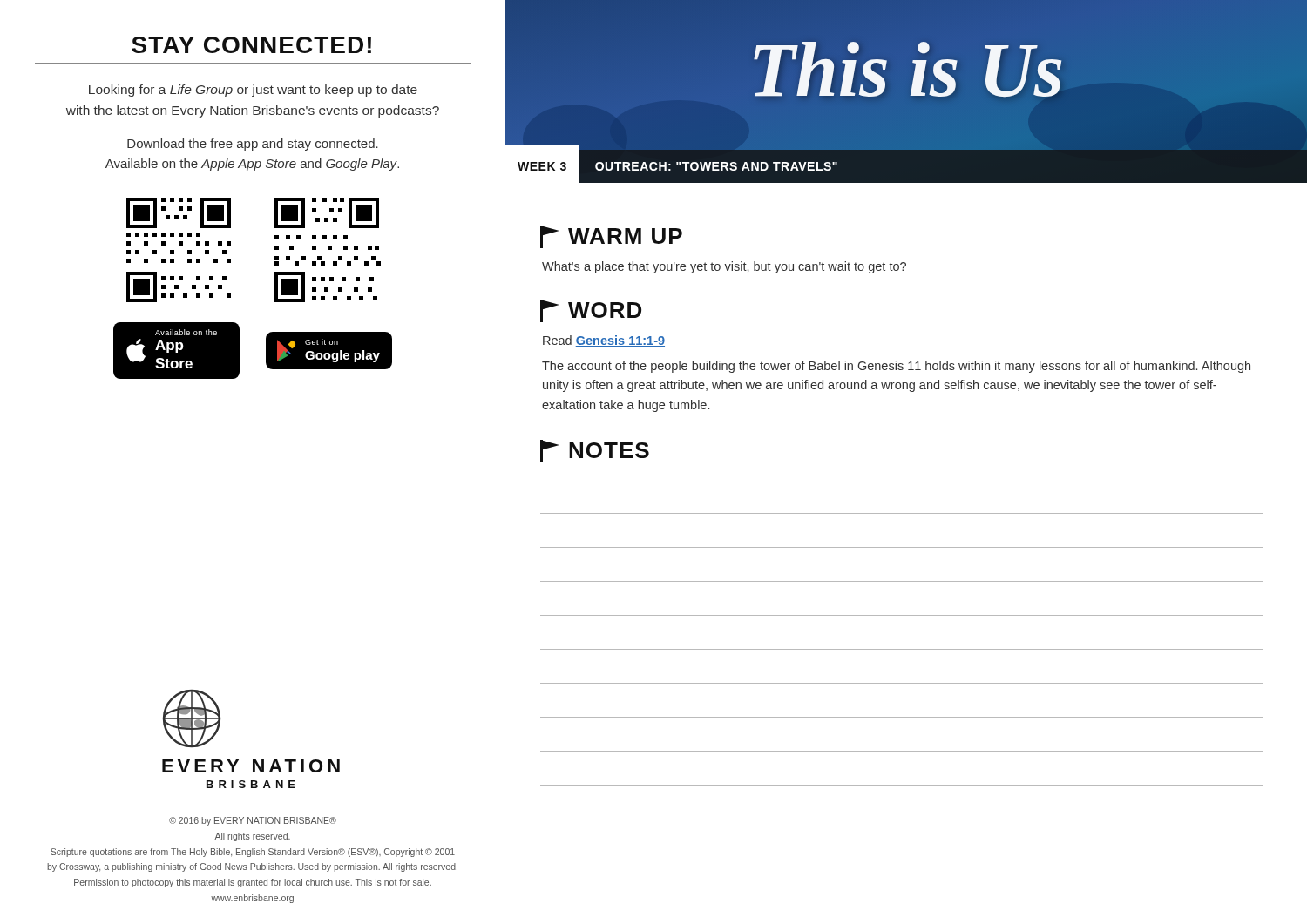Select the logo
The height and width of the screenshot is (924, 1307).
tap(253, 739)
